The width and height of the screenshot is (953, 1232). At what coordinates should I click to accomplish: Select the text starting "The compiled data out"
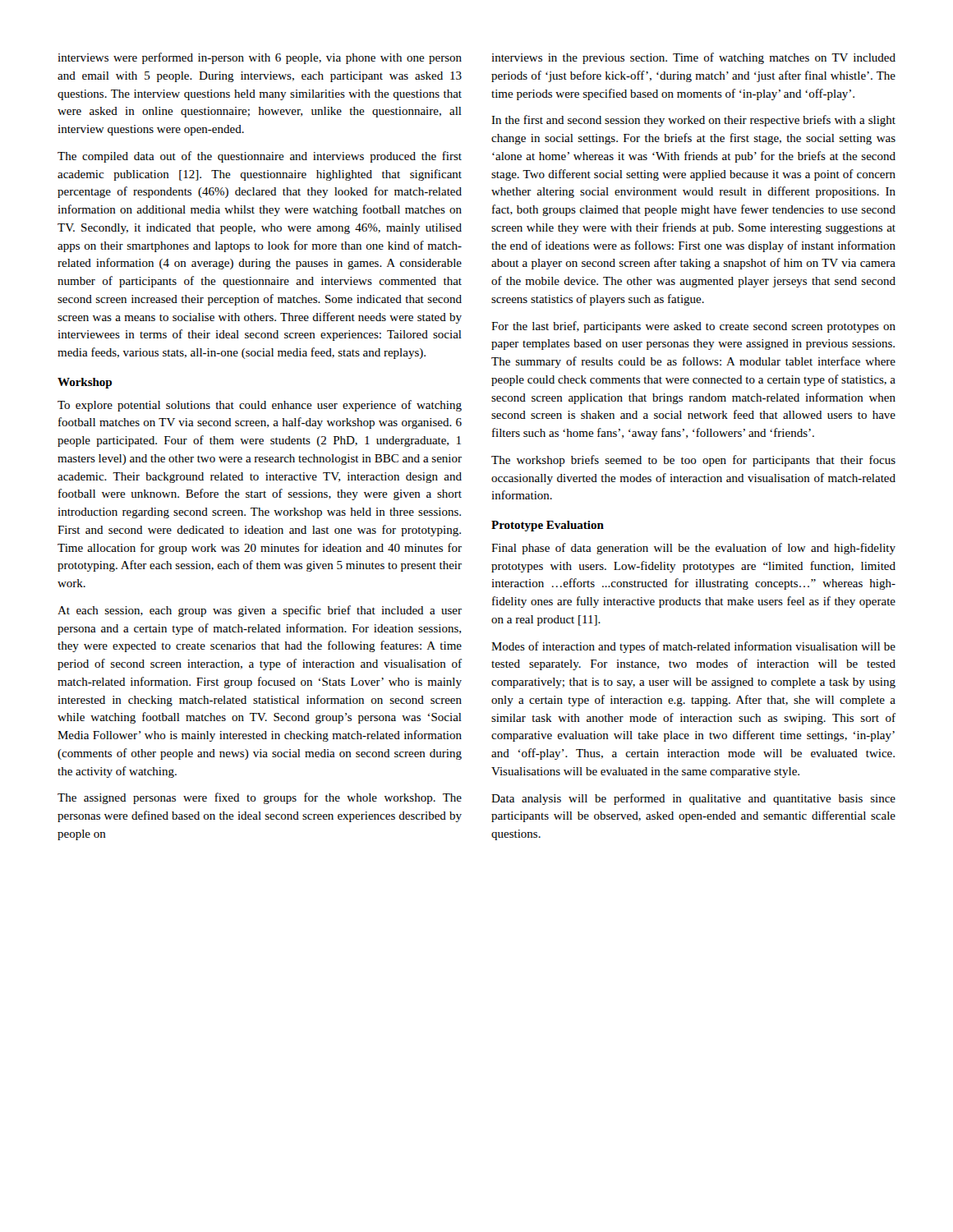click(260, 255)
